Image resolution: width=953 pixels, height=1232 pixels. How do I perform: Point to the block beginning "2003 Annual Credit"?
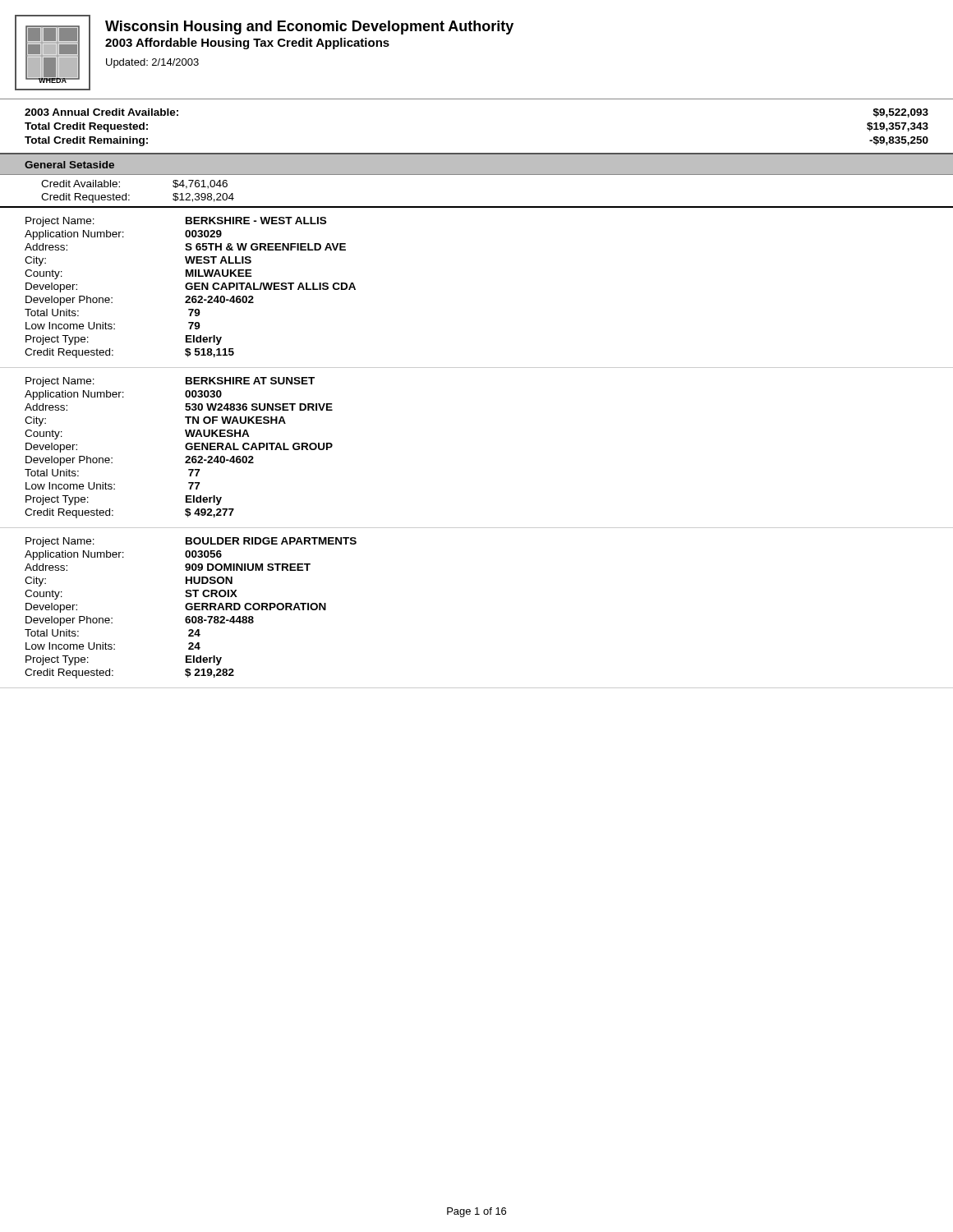pos(106,113)
